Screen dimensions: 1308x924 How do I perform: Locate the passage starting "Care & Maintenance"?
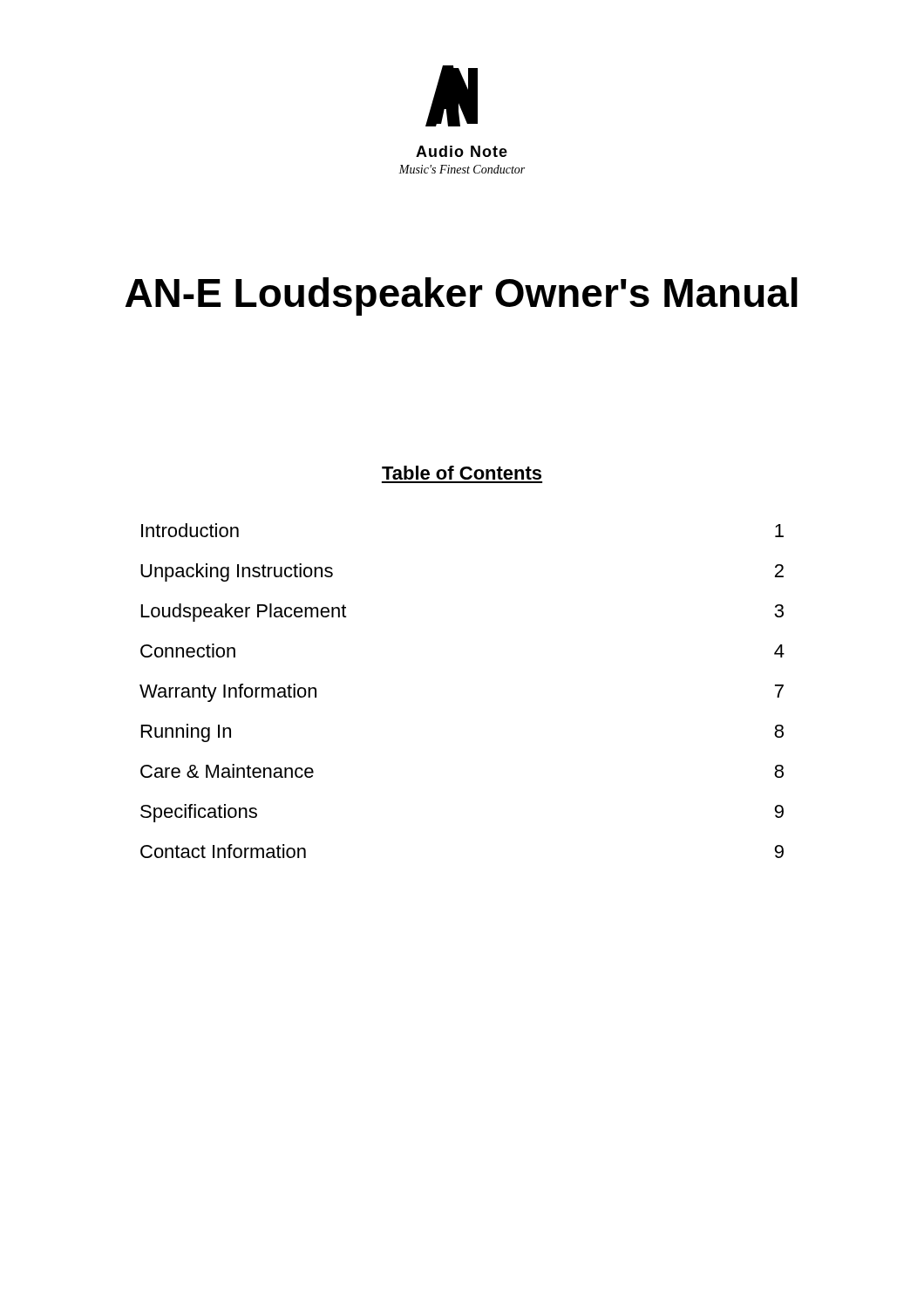pos(226,772)
